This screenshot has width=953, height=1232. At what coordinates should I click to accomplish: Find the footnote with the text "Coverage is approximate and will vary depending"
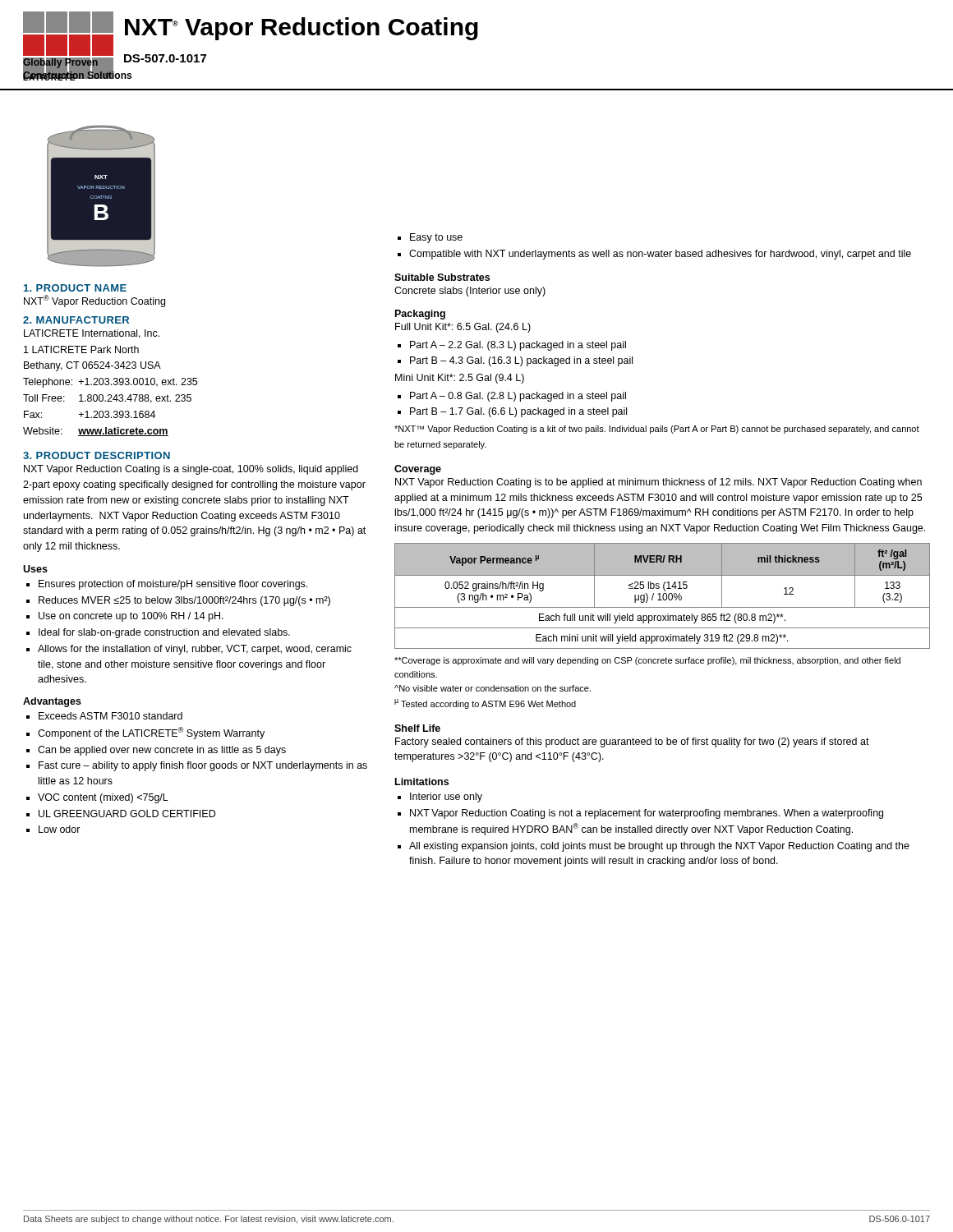647,661
